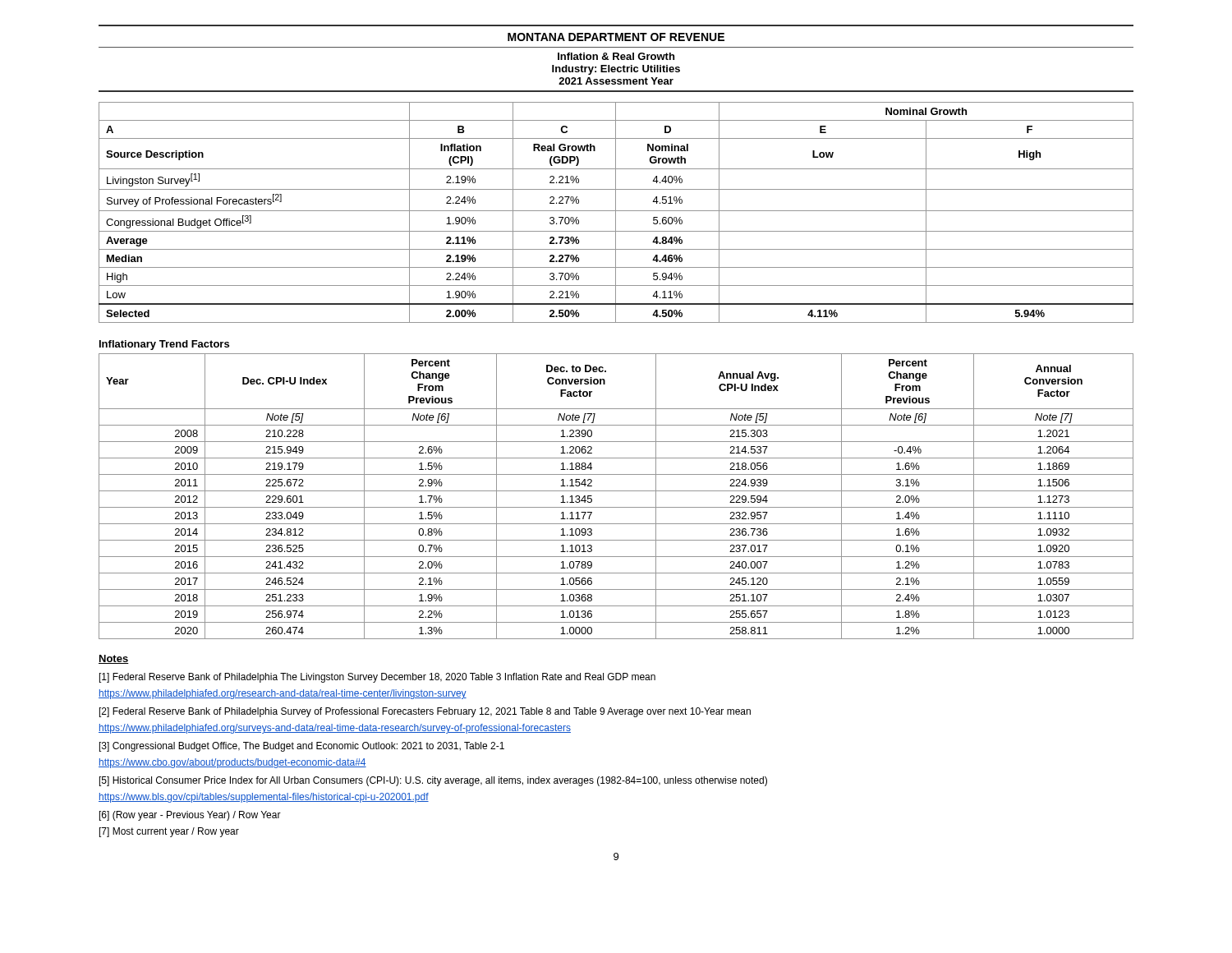
Task: Select the footnote with the text "[2] Federal Reserve Bank of Philadelphia Survey"
Action: coord(425,712)
